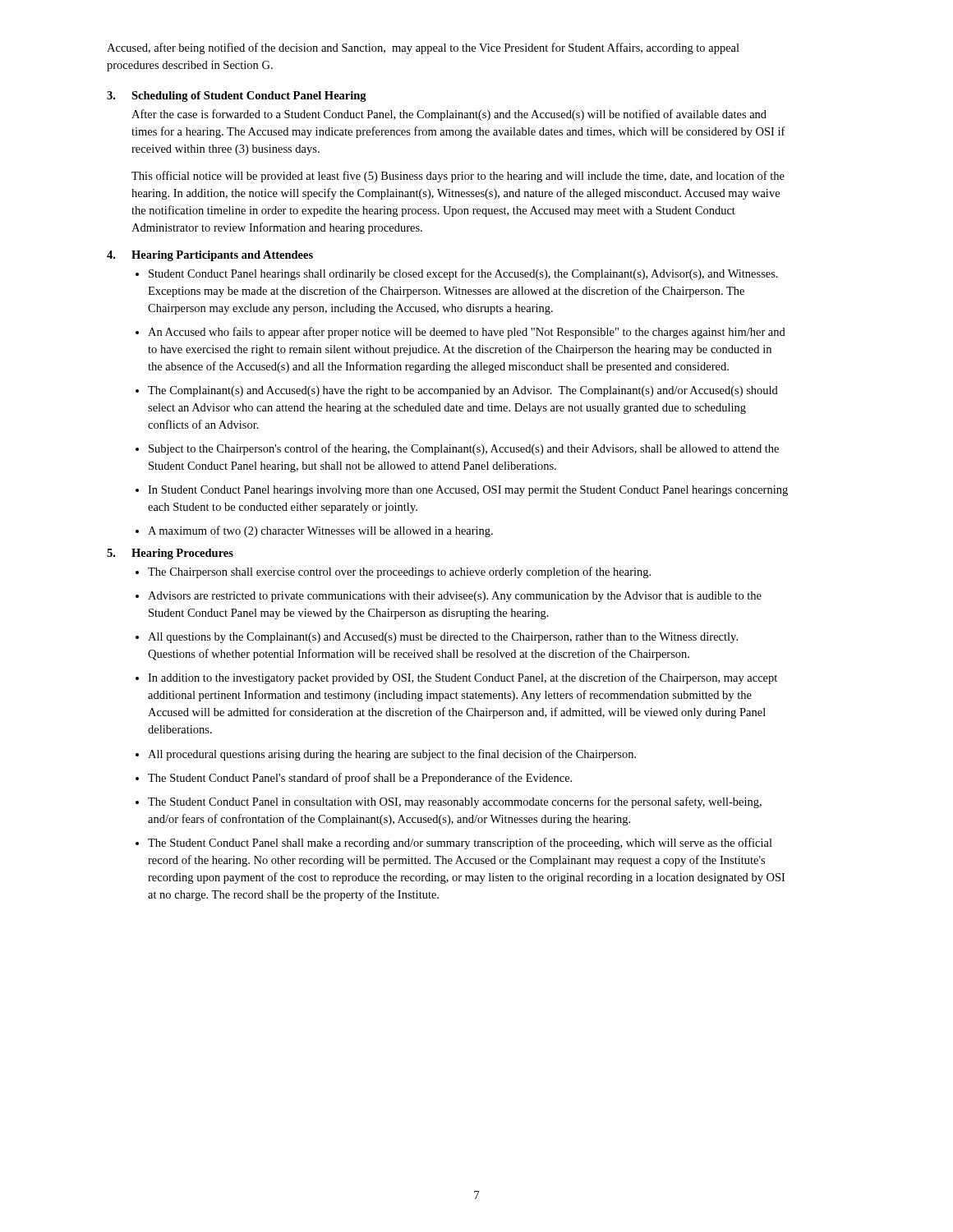The width and height of the screenshot is (953, 1232).
Task: Locate the text starting "The Student Conduct Panel in consultation with"
Action: click(455, 810)
